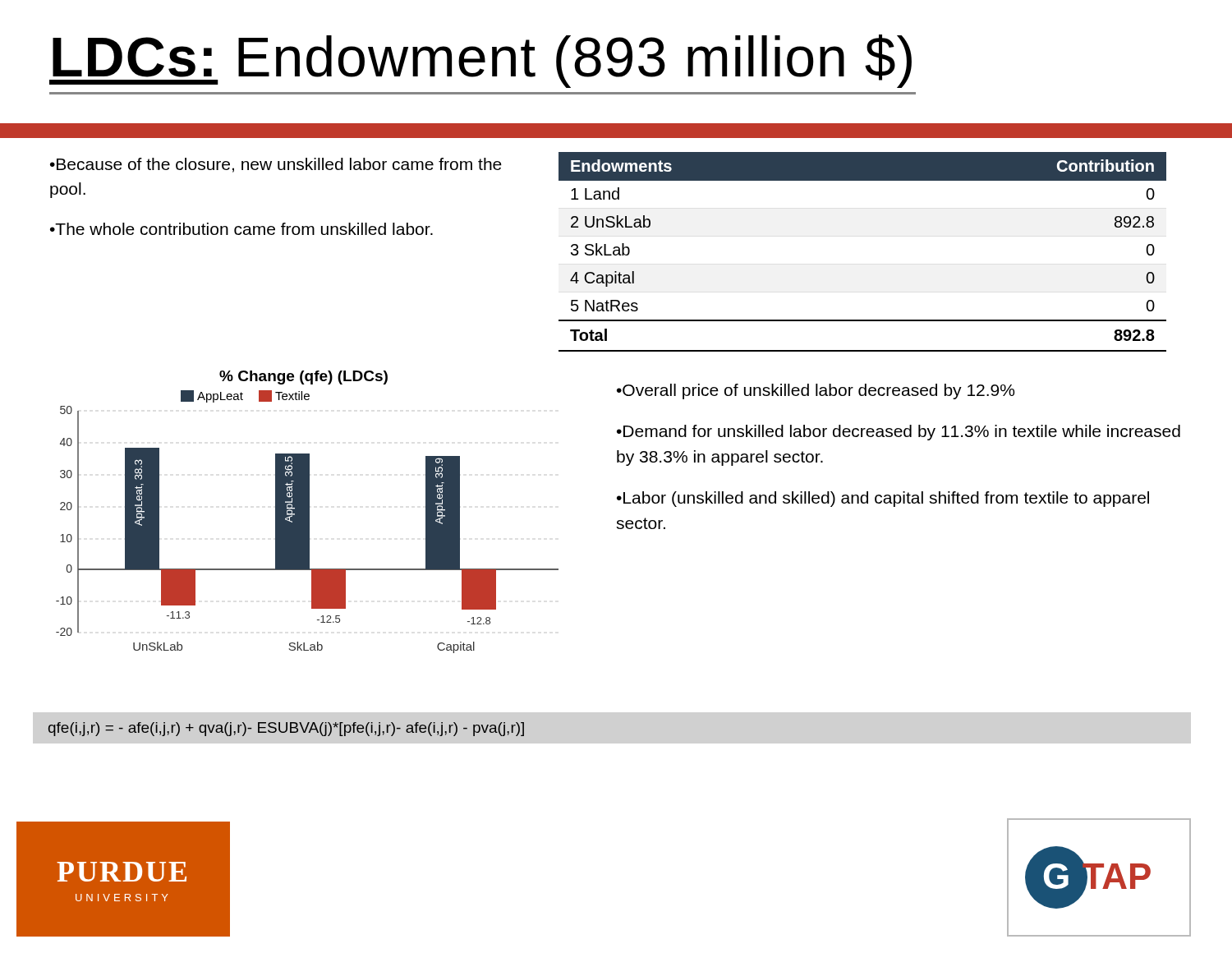The height and width of the screenshot is (953, 1232).
Task: Locate the text block starting "•Demand for unskilled labor"
Action: (898, 444)
